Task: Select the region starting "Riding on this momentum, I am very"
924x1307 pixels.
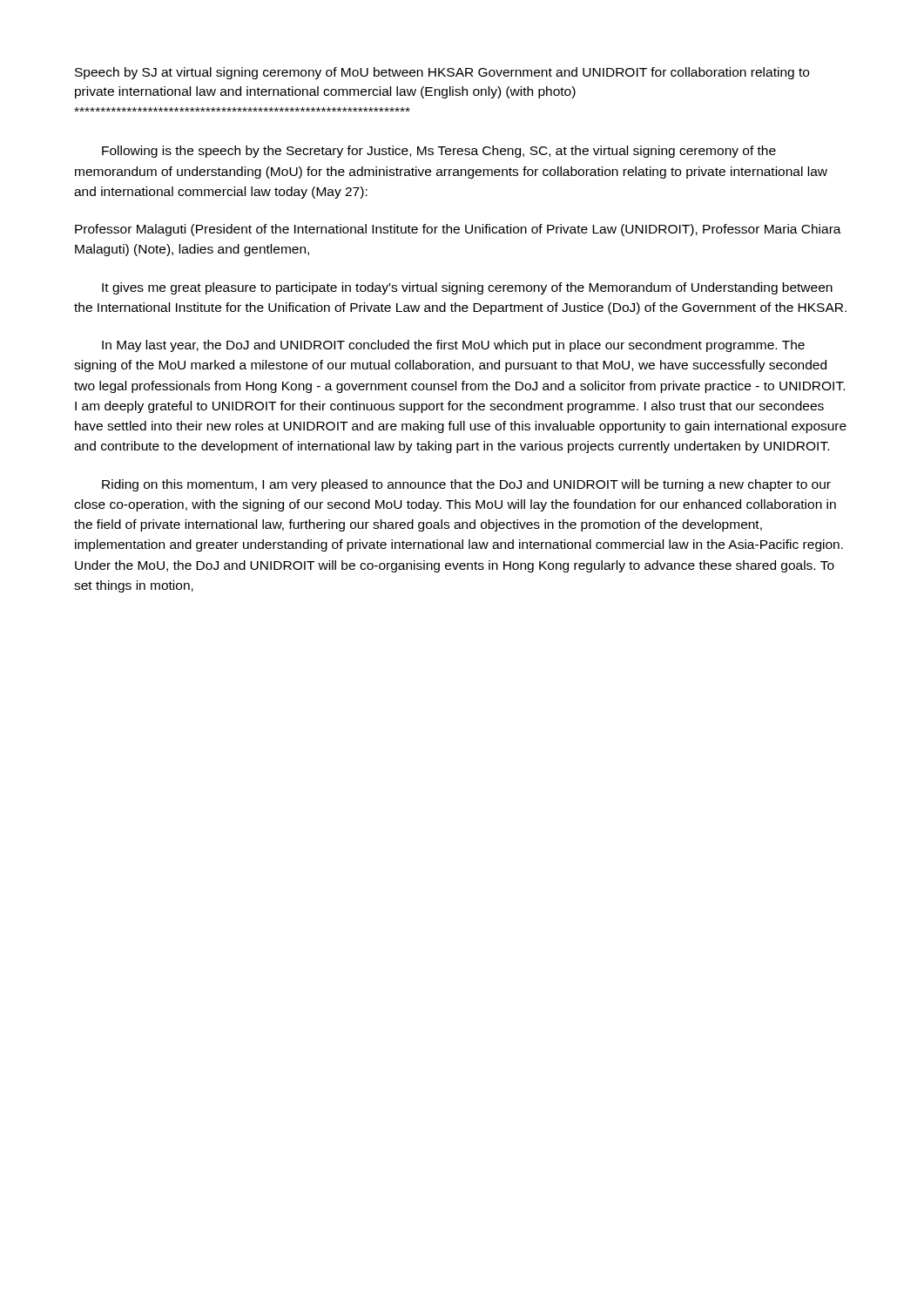Action: click(x=459, y=534)
